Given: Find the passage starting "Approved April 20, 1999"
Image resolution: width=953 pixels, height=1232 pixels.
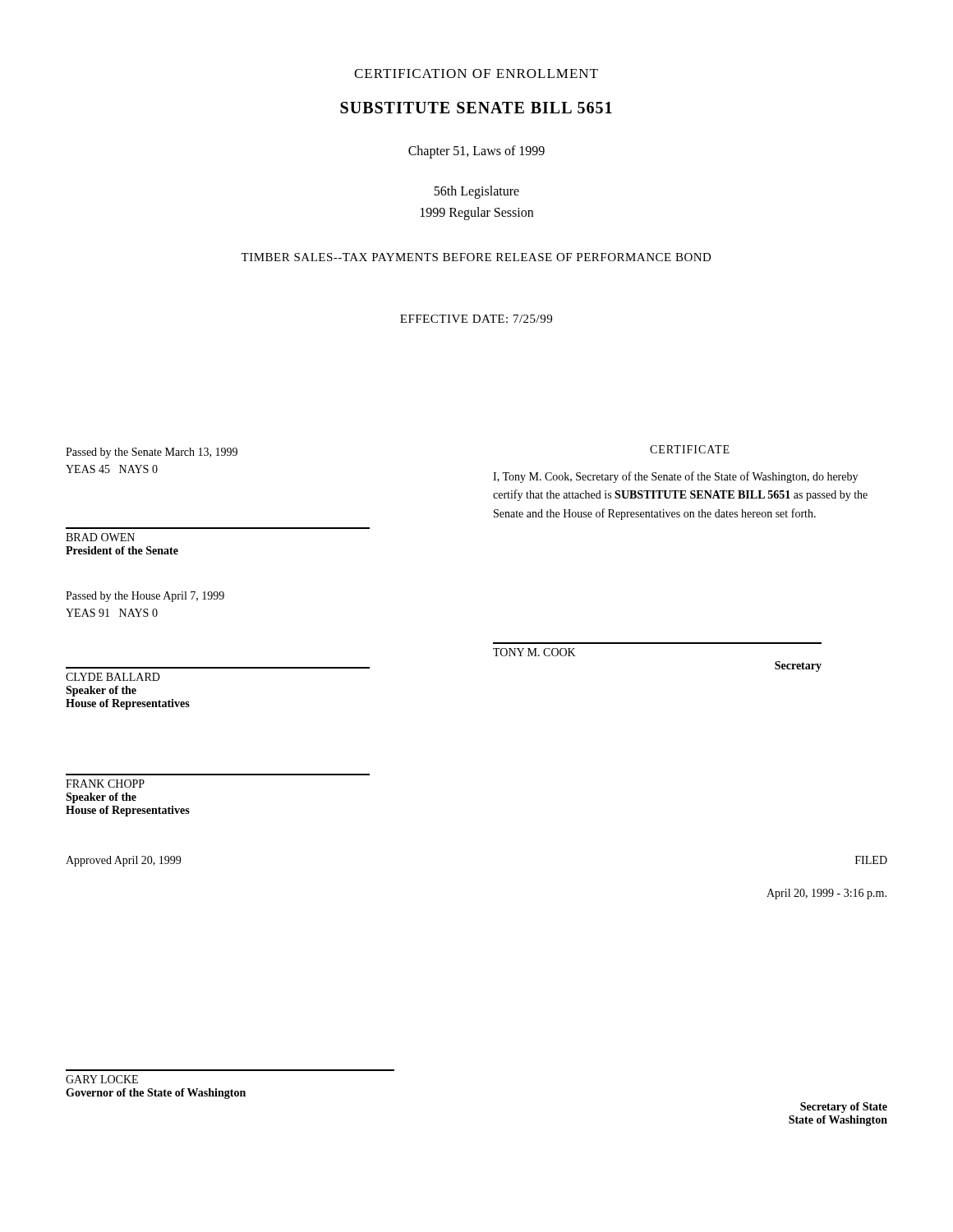Looking at the screenshot, I should [x=124, y=860].
